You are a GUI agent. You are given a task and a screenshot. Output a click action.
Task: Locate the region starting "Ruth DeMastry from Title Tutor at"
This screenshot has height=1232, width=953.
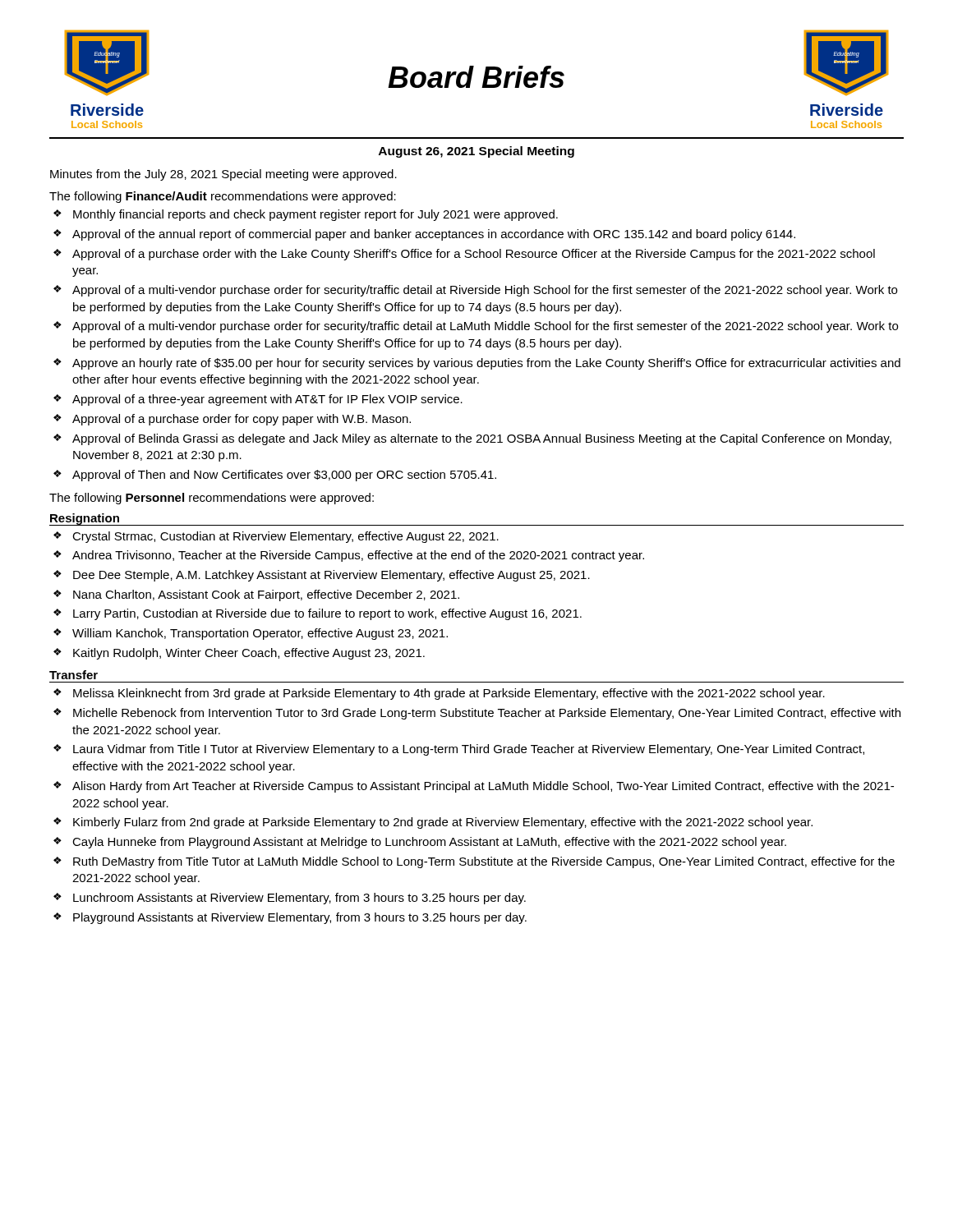(x=484, y=869)
